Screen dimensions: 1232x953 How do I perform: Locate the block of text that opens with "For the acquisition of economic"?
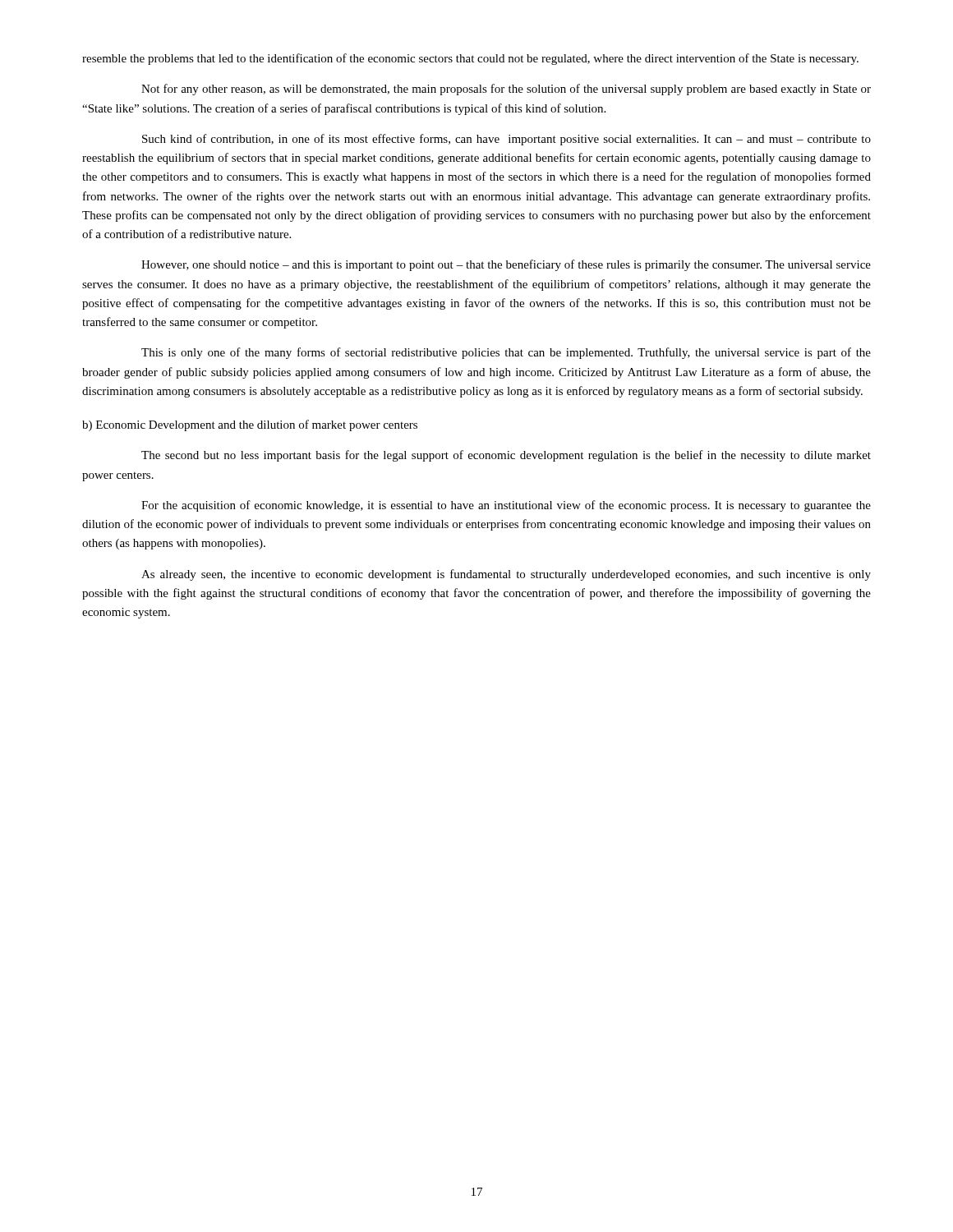click(x=476, y=524)
